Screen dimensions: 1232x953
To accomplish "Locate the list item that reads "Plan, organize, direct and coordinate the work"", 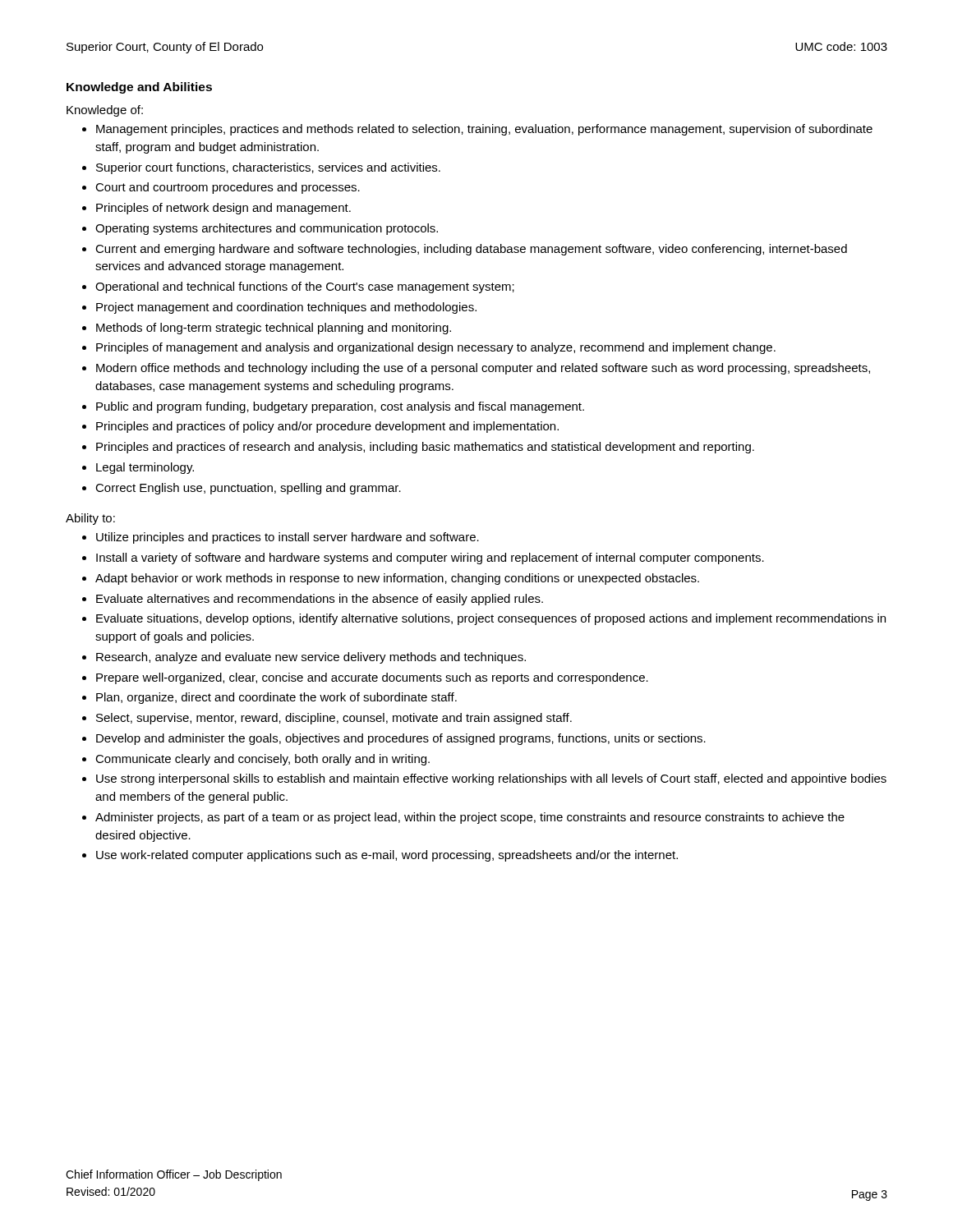I will tap(276, 698).
